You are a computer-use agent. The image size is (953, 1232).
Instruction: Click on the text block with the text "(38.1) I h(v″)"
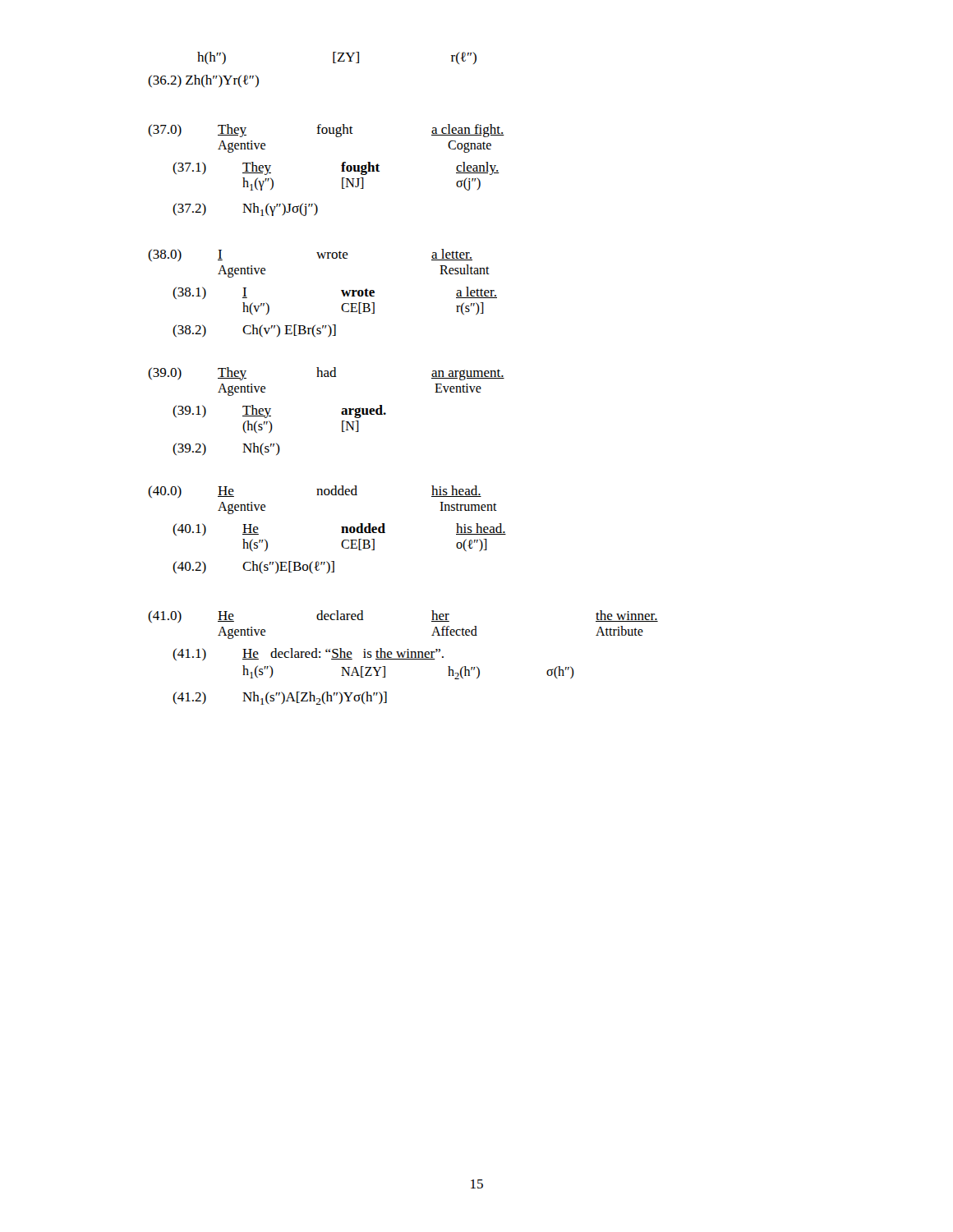485,299
